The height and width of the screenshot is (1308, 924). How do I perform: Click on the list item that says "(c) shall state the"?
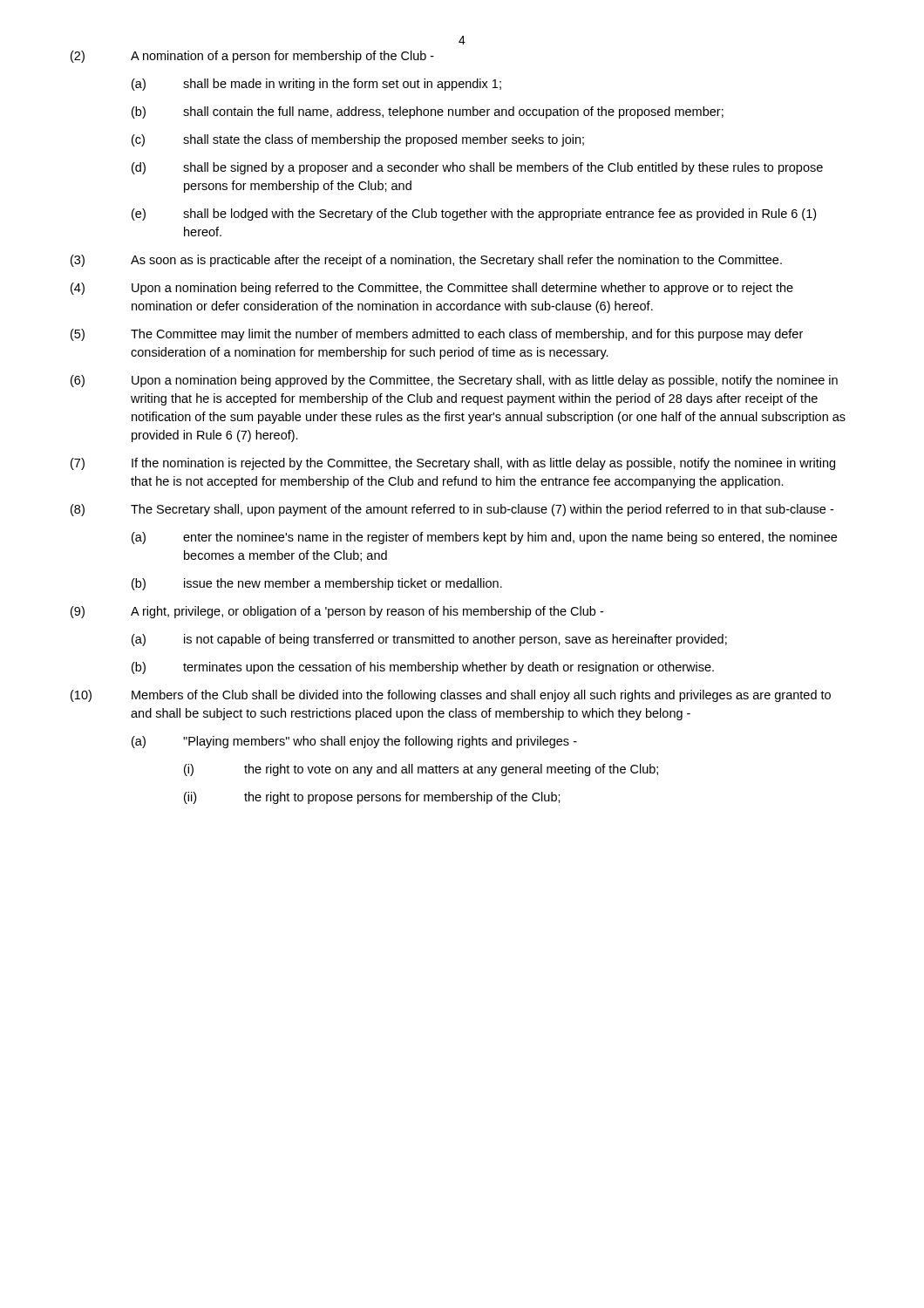(492, 140)
